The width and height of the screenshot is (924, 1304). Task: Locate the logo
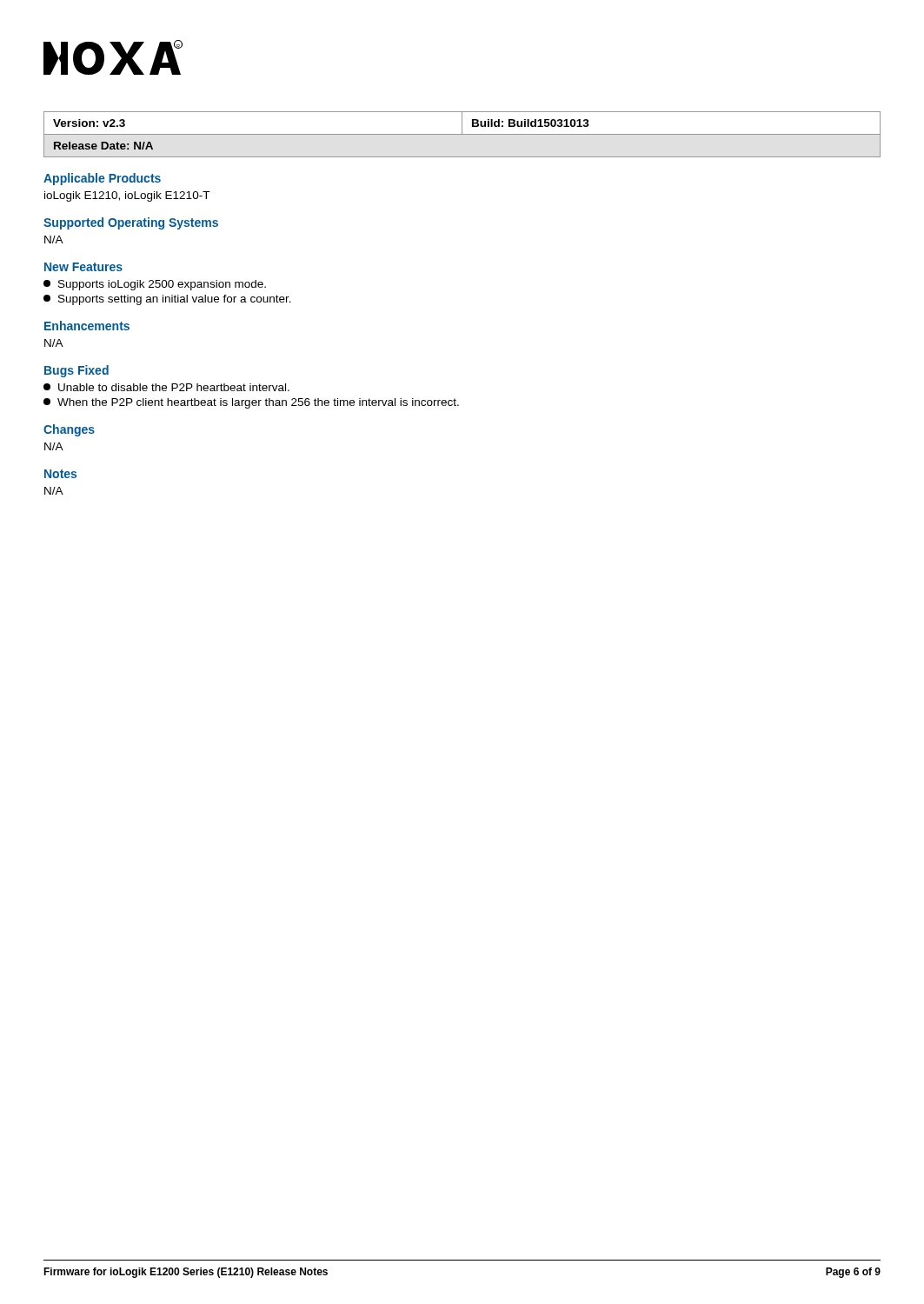(462, 60)
